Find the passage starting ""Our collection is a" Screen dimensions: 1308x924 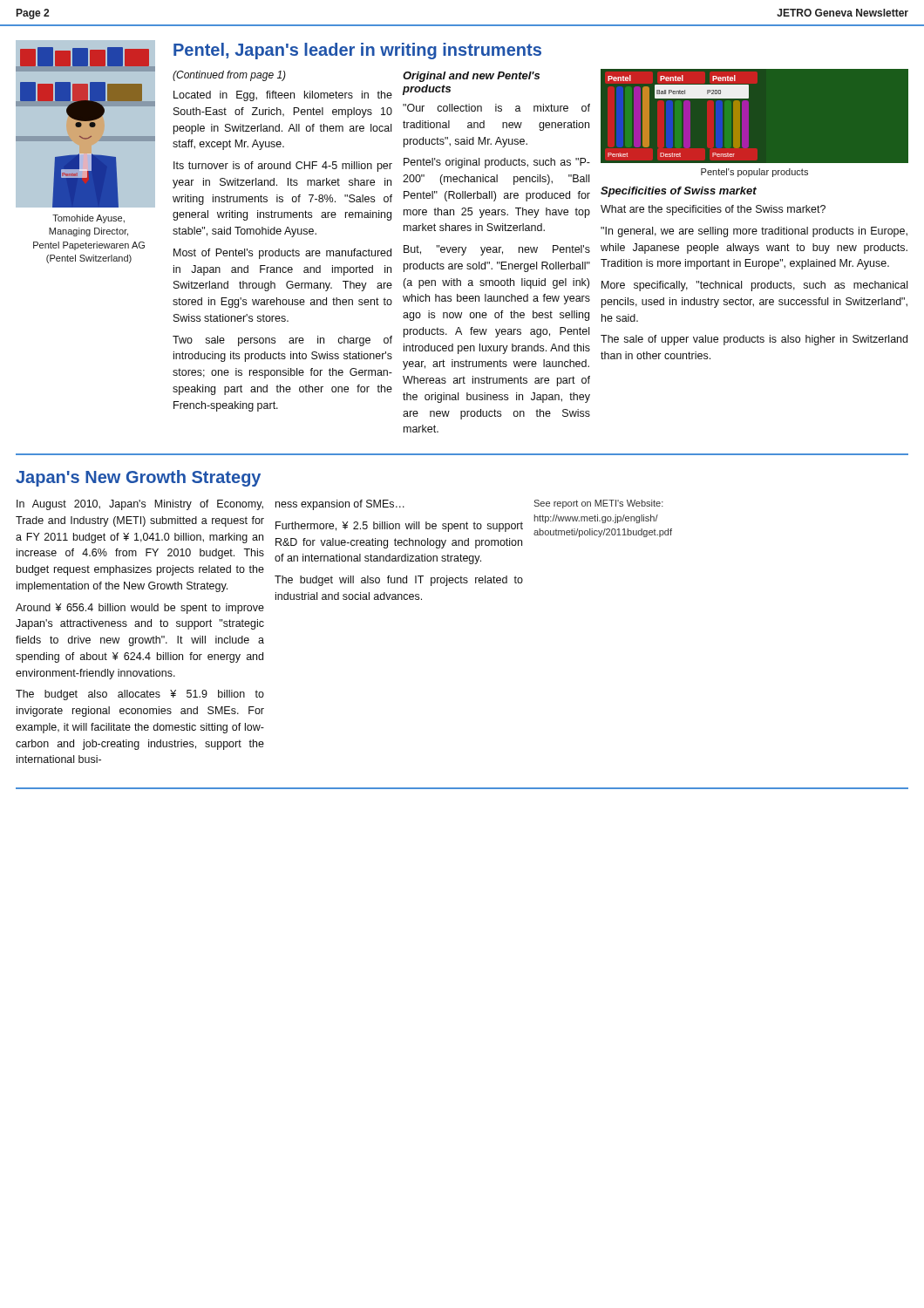coord(496,269)
